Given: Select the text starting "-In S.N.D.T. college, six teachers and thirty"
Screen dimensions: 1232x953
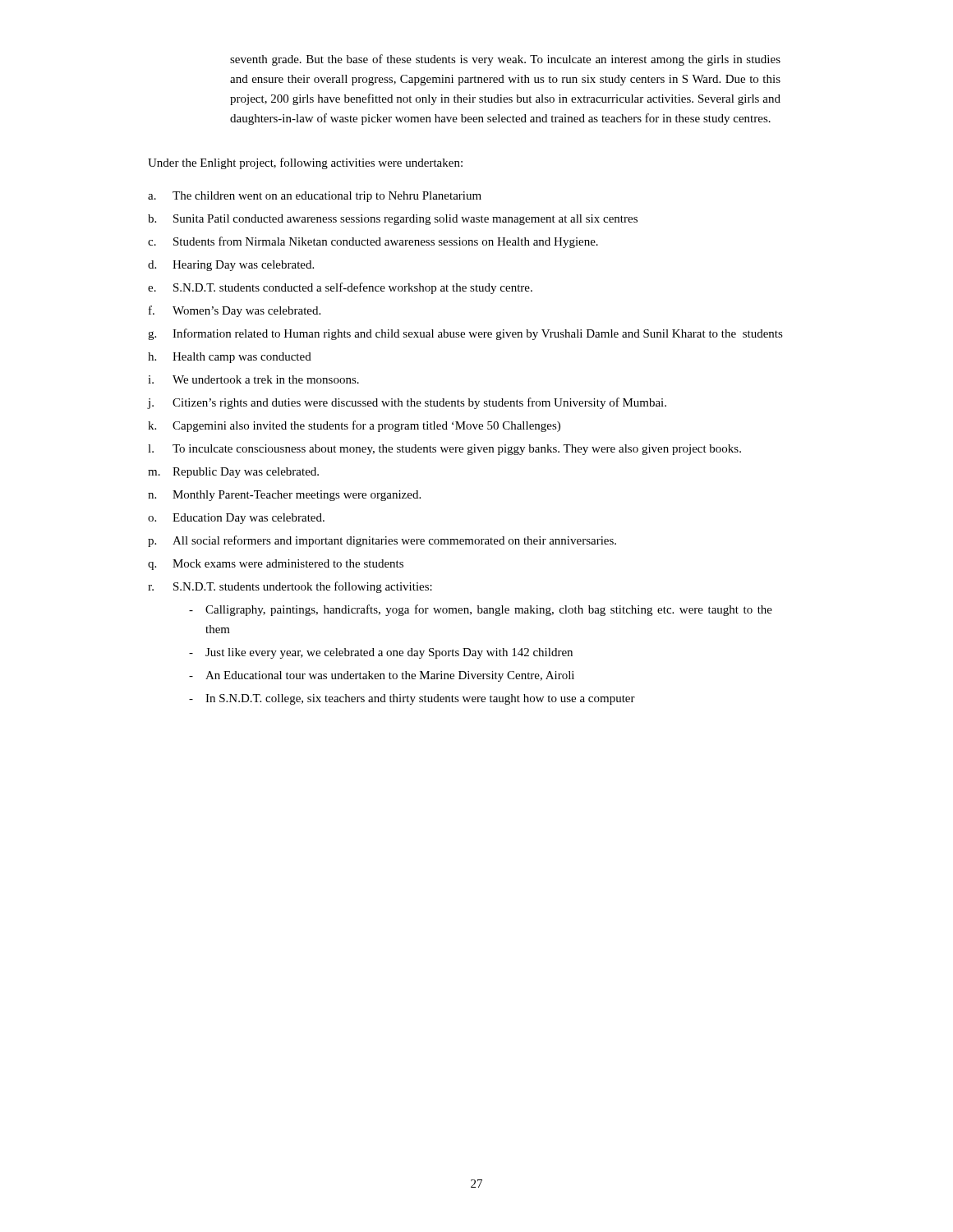Looking at the screenshot, I should pos(497,698).
